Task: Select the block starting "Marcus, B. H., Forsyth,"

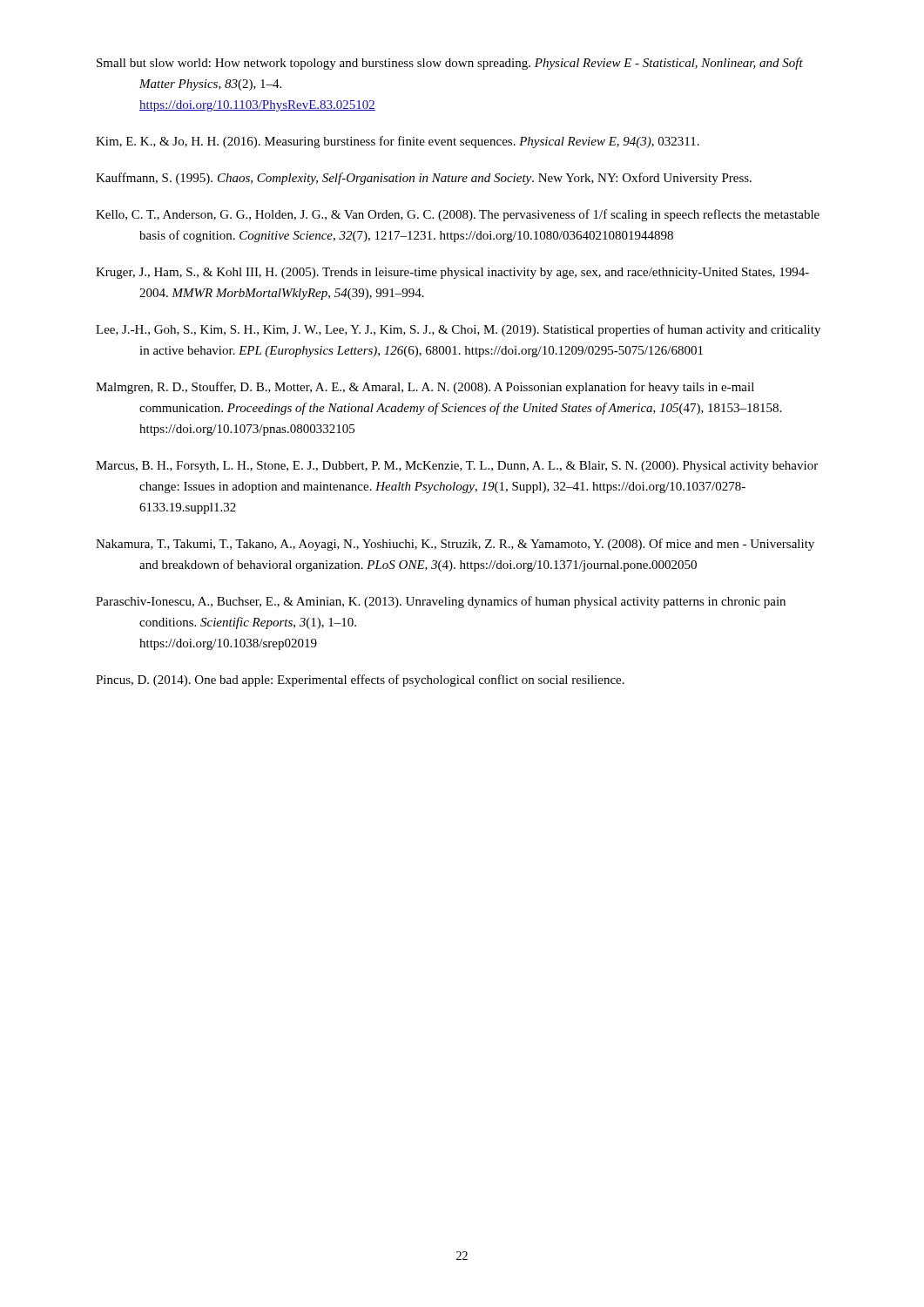Action: 457,486
